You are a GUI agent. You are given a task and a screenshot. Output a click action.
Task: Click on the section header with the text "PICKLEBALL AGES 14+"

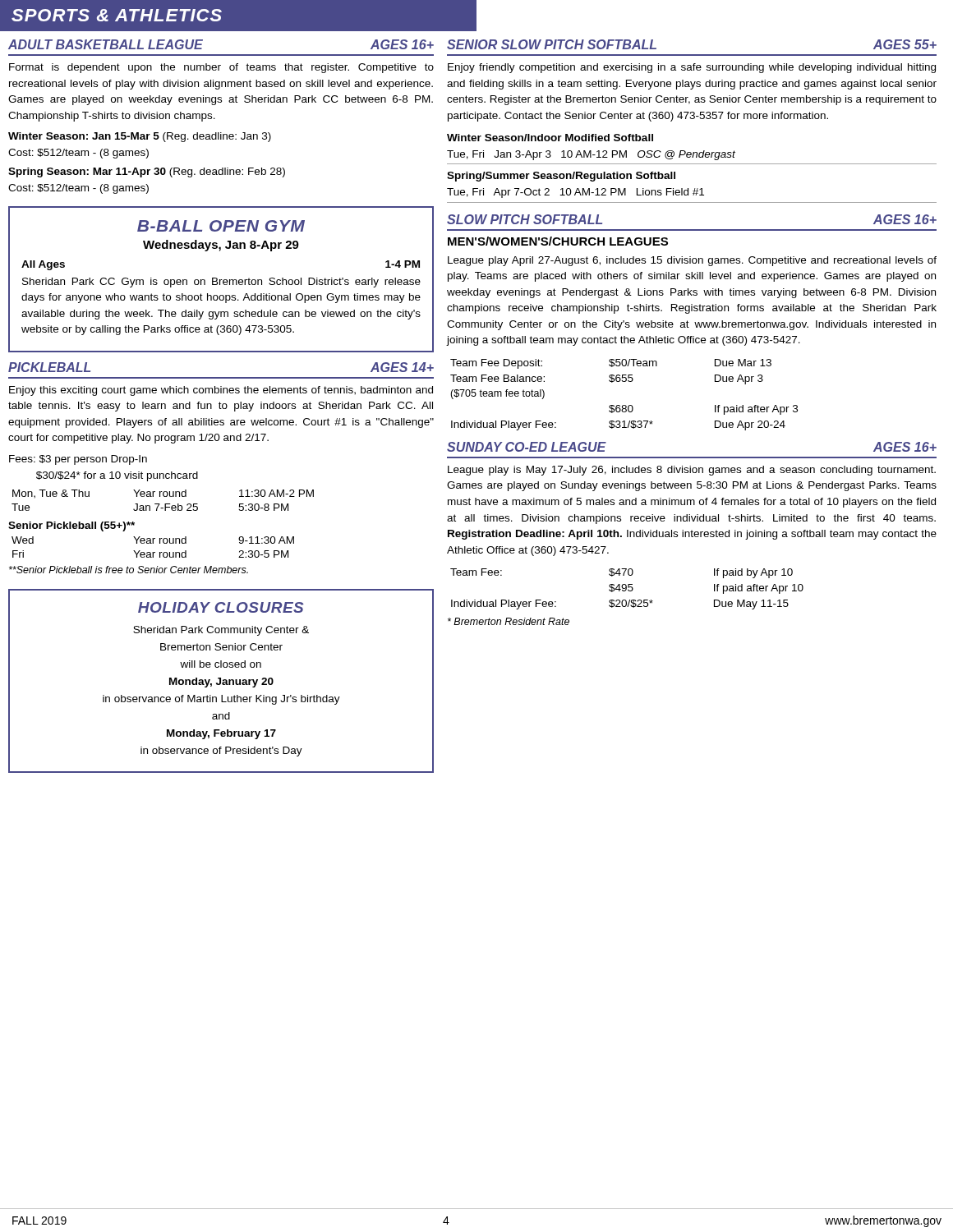pyautogui.click(x=221, y=368)
